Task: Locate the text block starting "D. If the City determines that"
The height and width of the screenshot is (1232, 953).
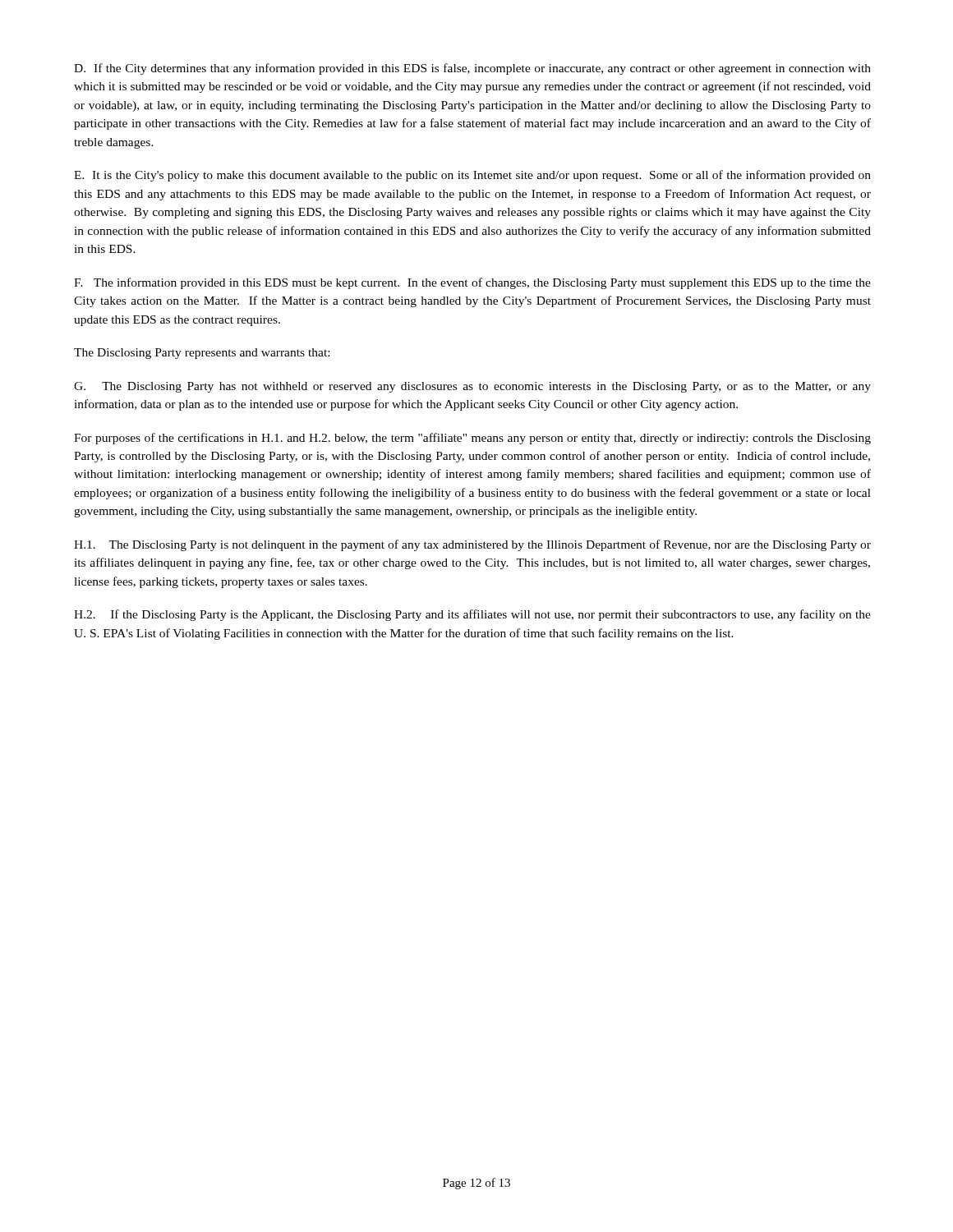Action: [472, 105]
